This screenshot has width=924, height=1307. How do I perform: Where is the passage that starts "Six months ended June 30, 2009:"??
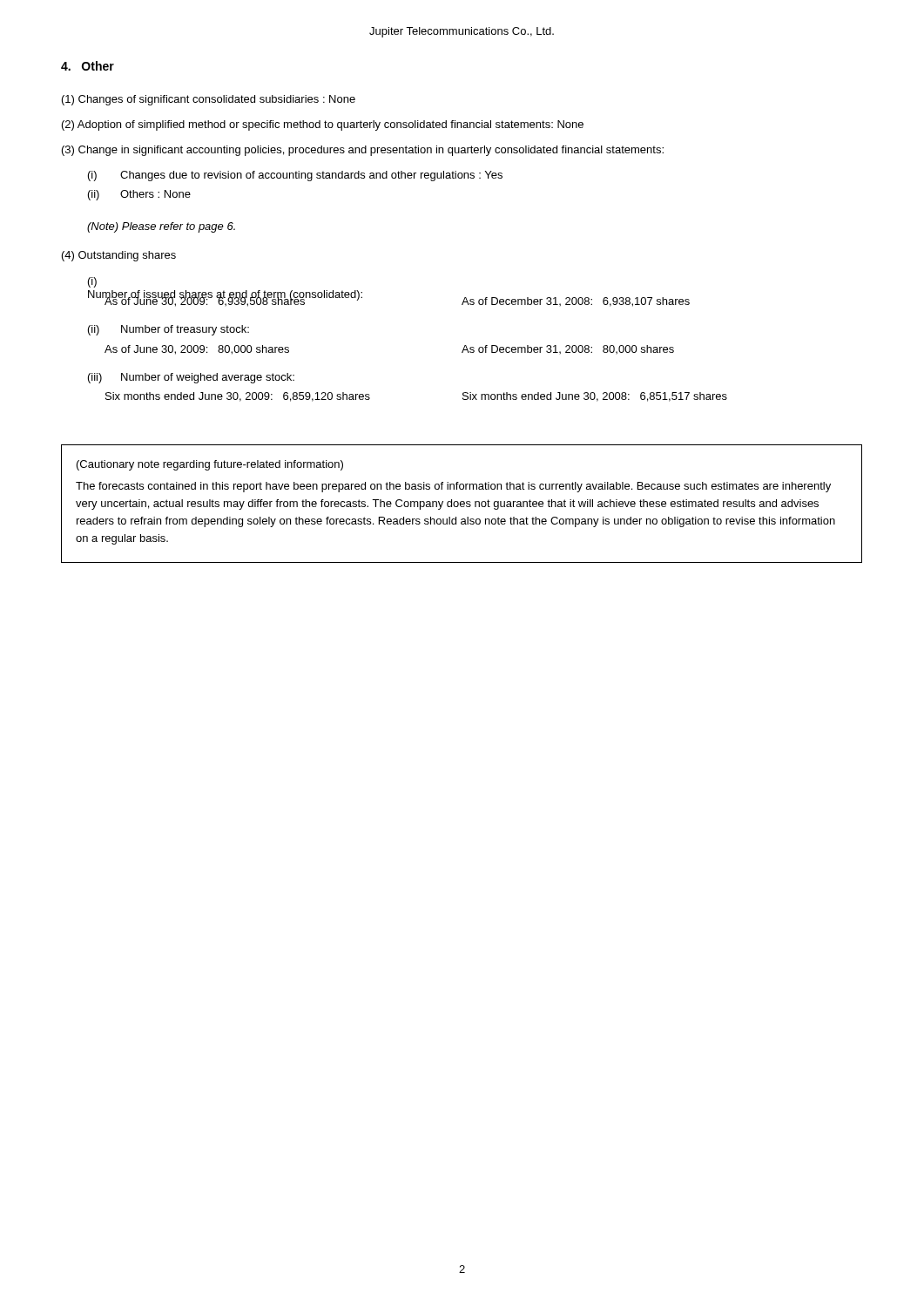coord(237,396)
